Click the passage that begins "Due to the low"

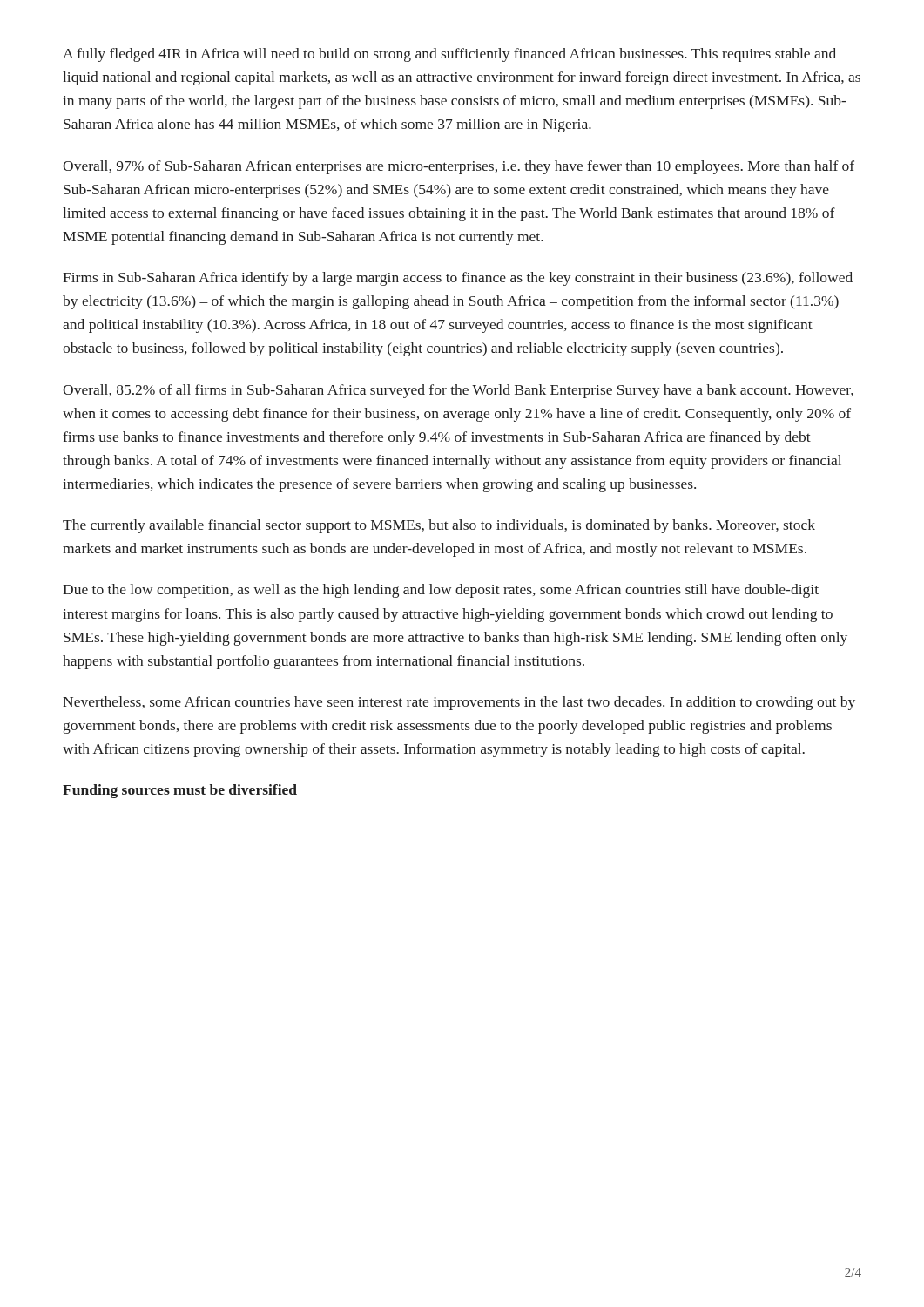tap(455, 625)
